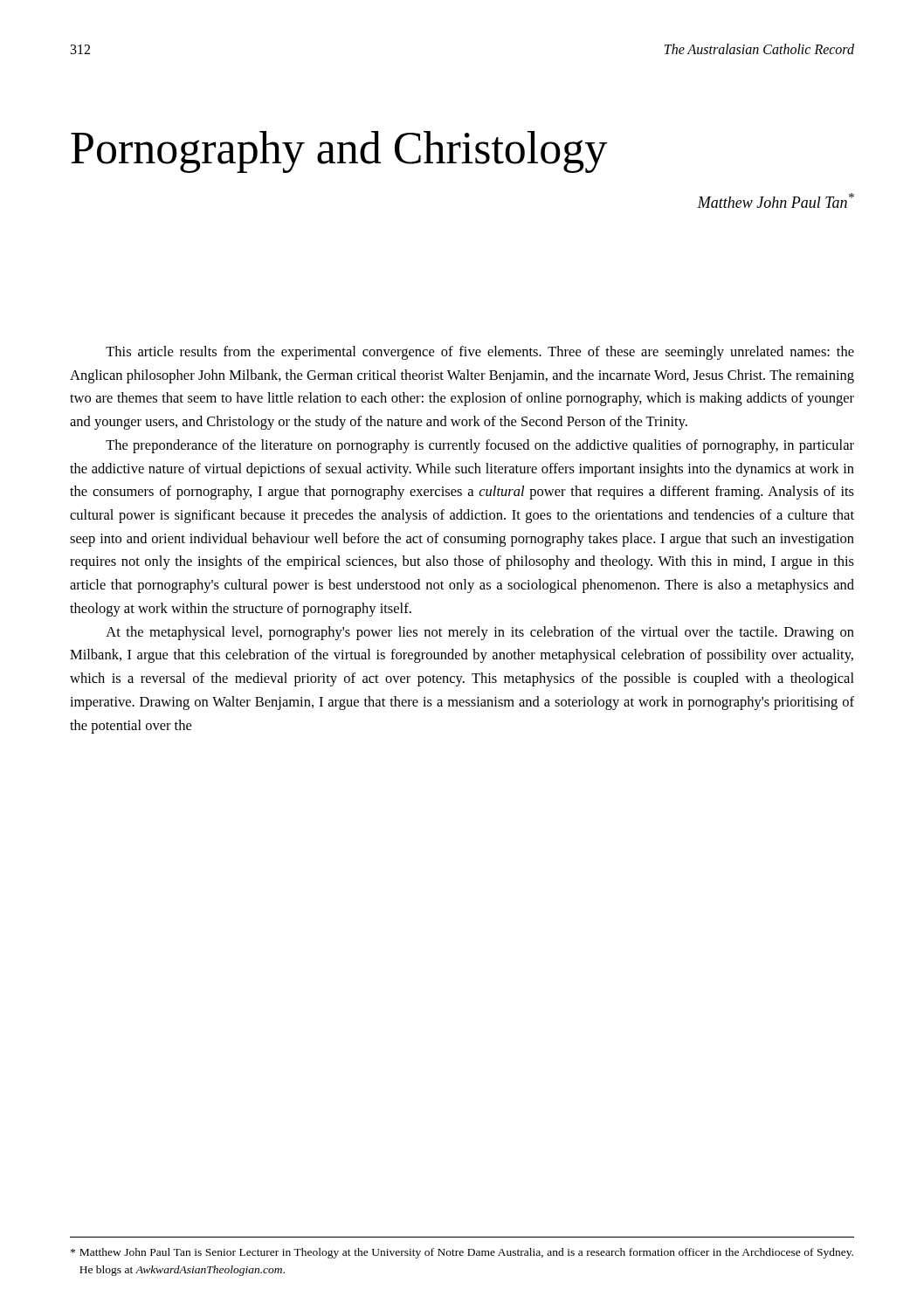Locate the text block that reads "The preponderance of"
Viewport: 924px width, 1310px height.
click(462, 526)
